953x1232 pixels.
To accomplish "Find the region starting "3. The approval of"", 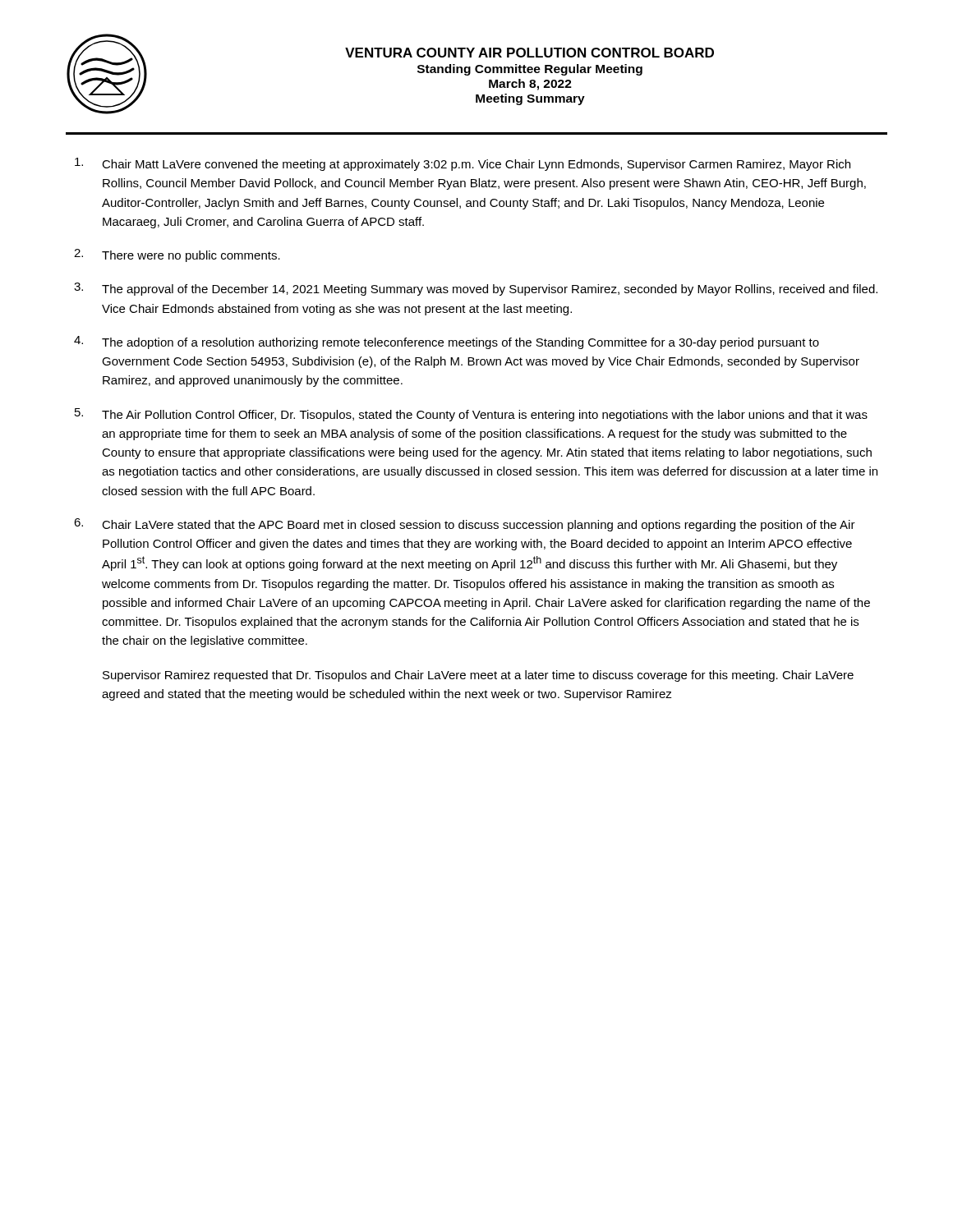I will [x=476, y=299].
